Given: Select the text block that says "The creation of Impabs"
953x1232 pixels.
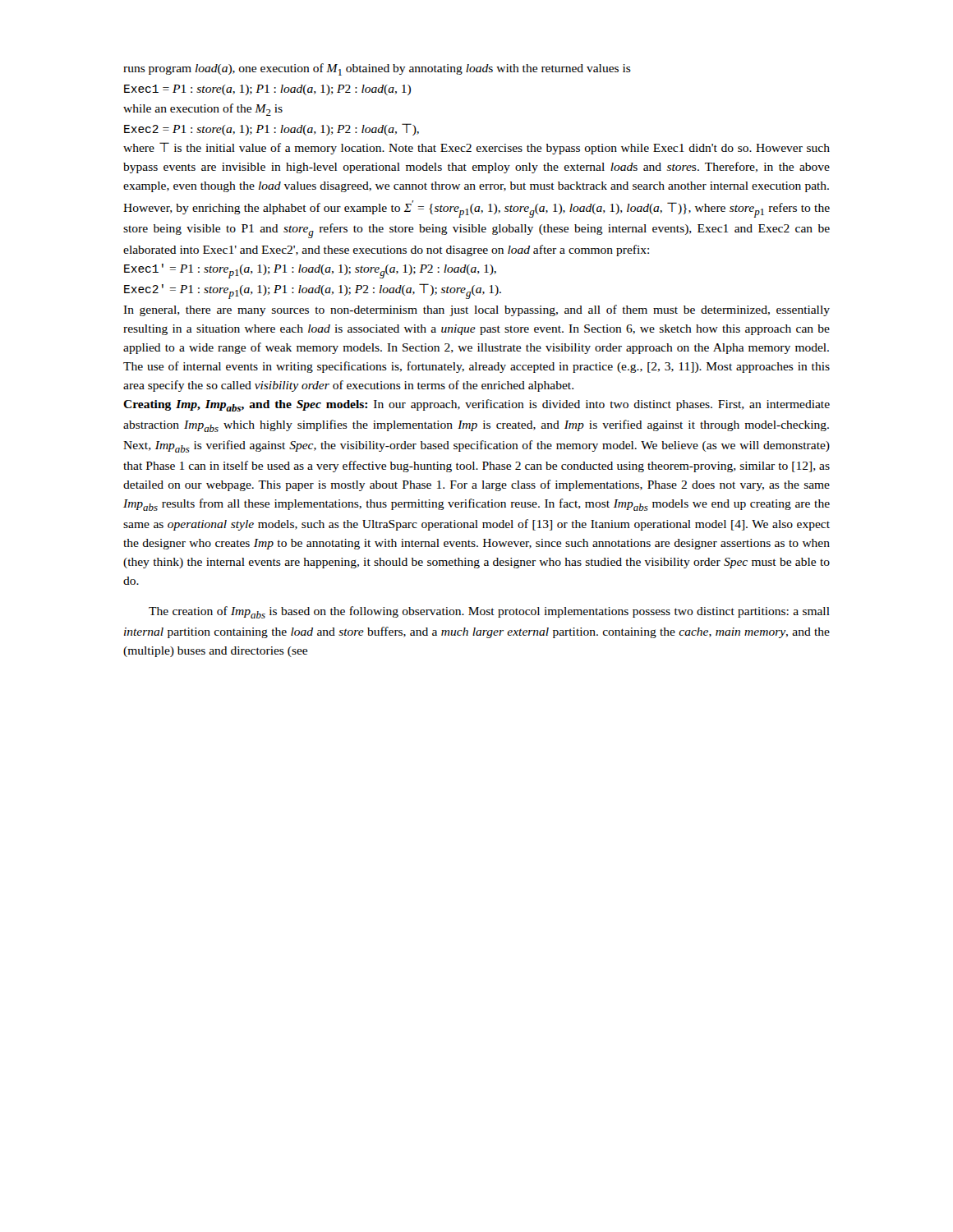Looking at the screenshot, I should tap(476, 631).
